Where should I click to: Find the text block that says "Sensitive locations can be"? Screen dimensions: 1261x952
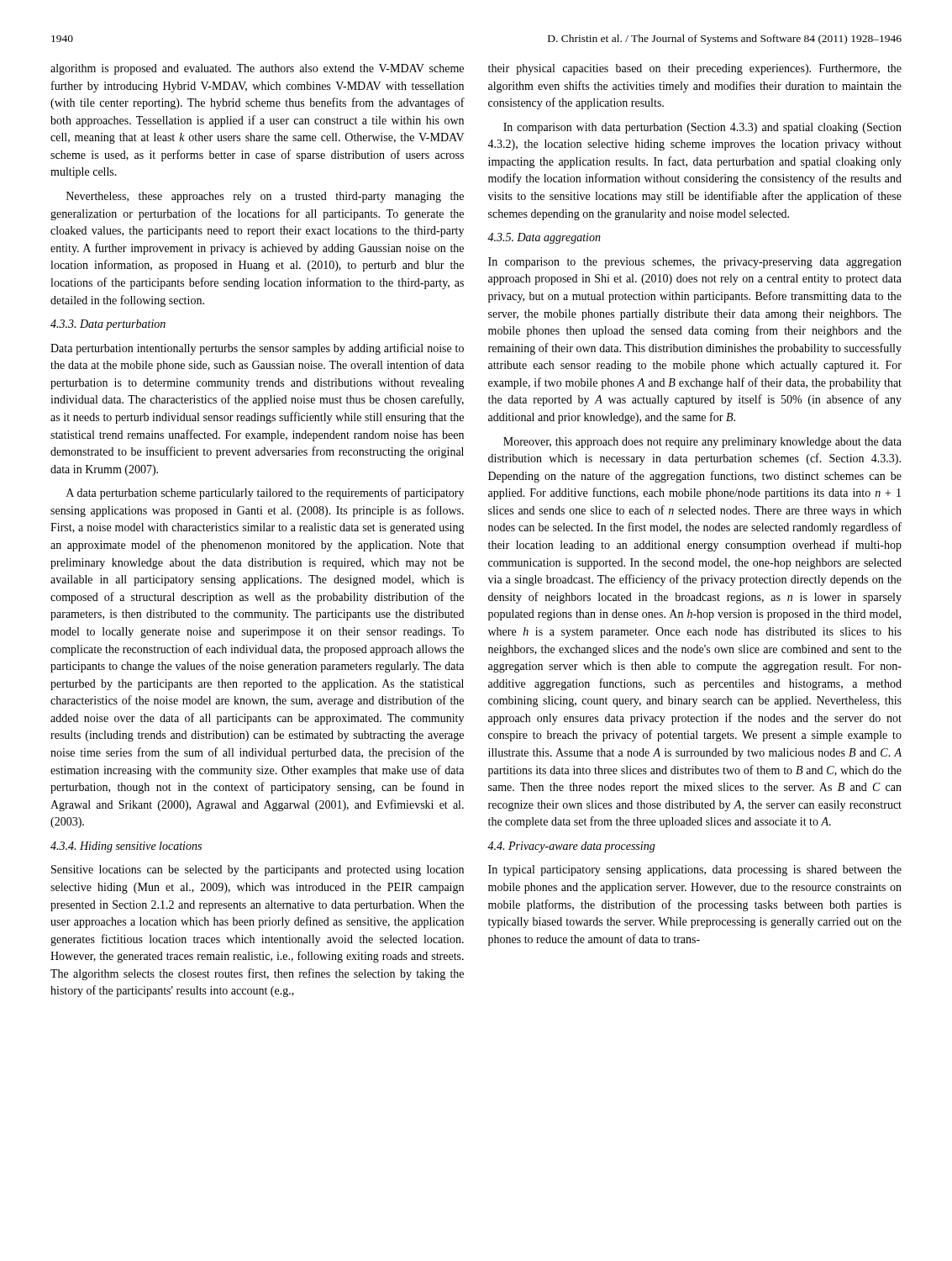(x=257, y=931)
